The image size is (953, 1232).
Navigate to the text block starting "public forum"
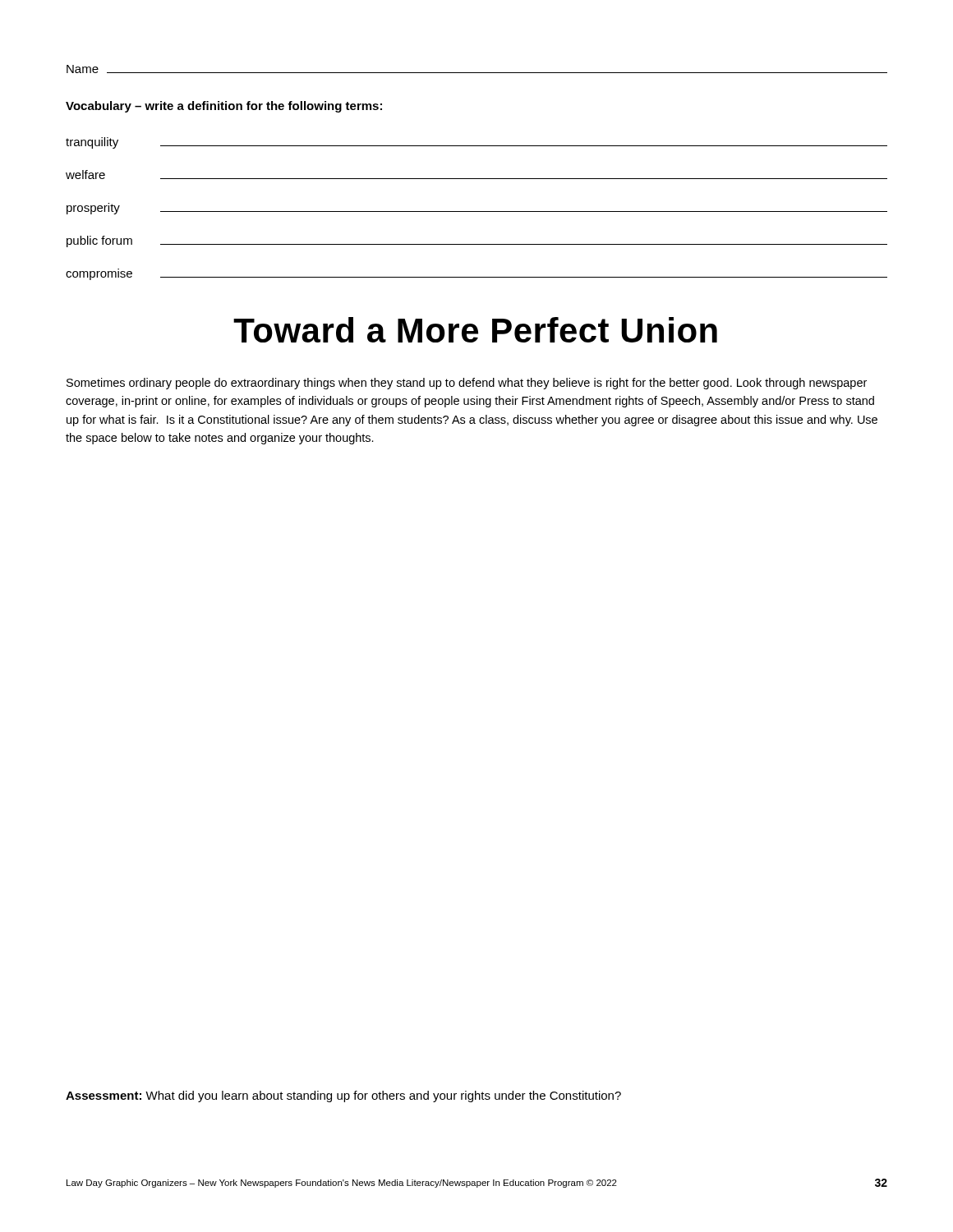tap(476, 238)
